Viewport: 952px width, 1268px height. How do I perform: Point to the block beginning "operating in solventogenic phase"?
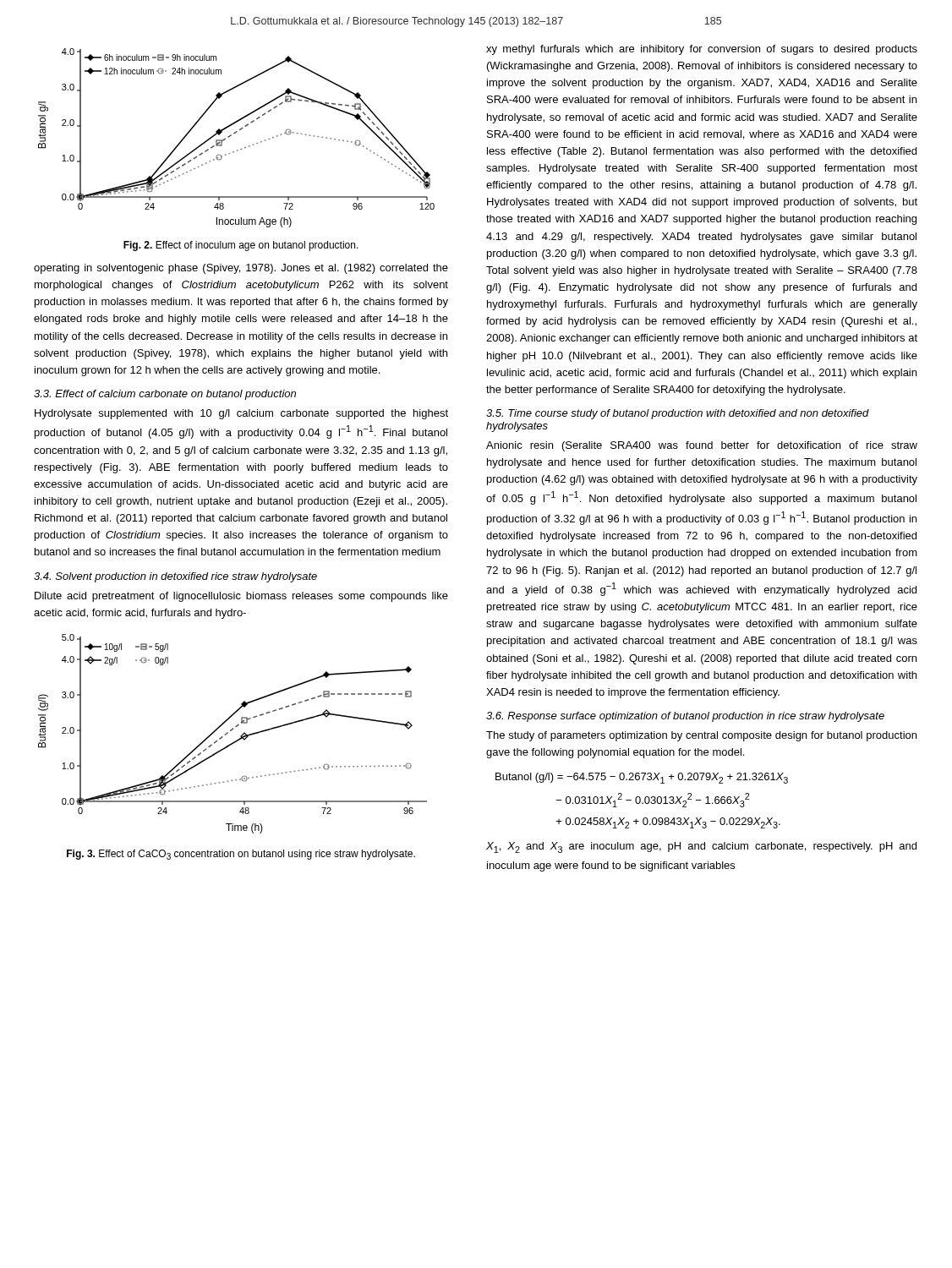241,319
